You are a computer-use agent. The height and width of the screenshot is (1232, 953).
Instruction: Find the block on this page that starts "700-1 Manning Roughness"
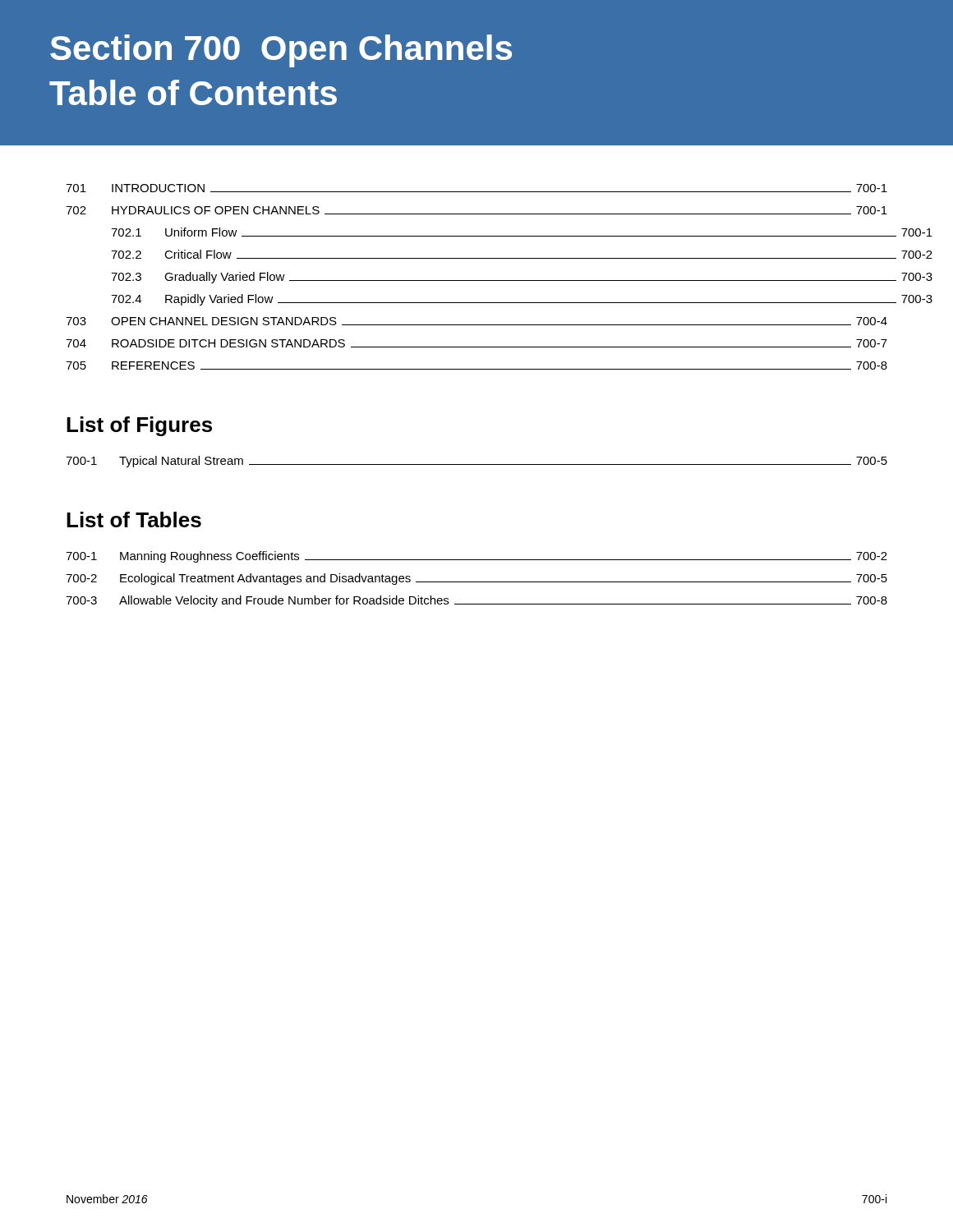coord(476,556)
